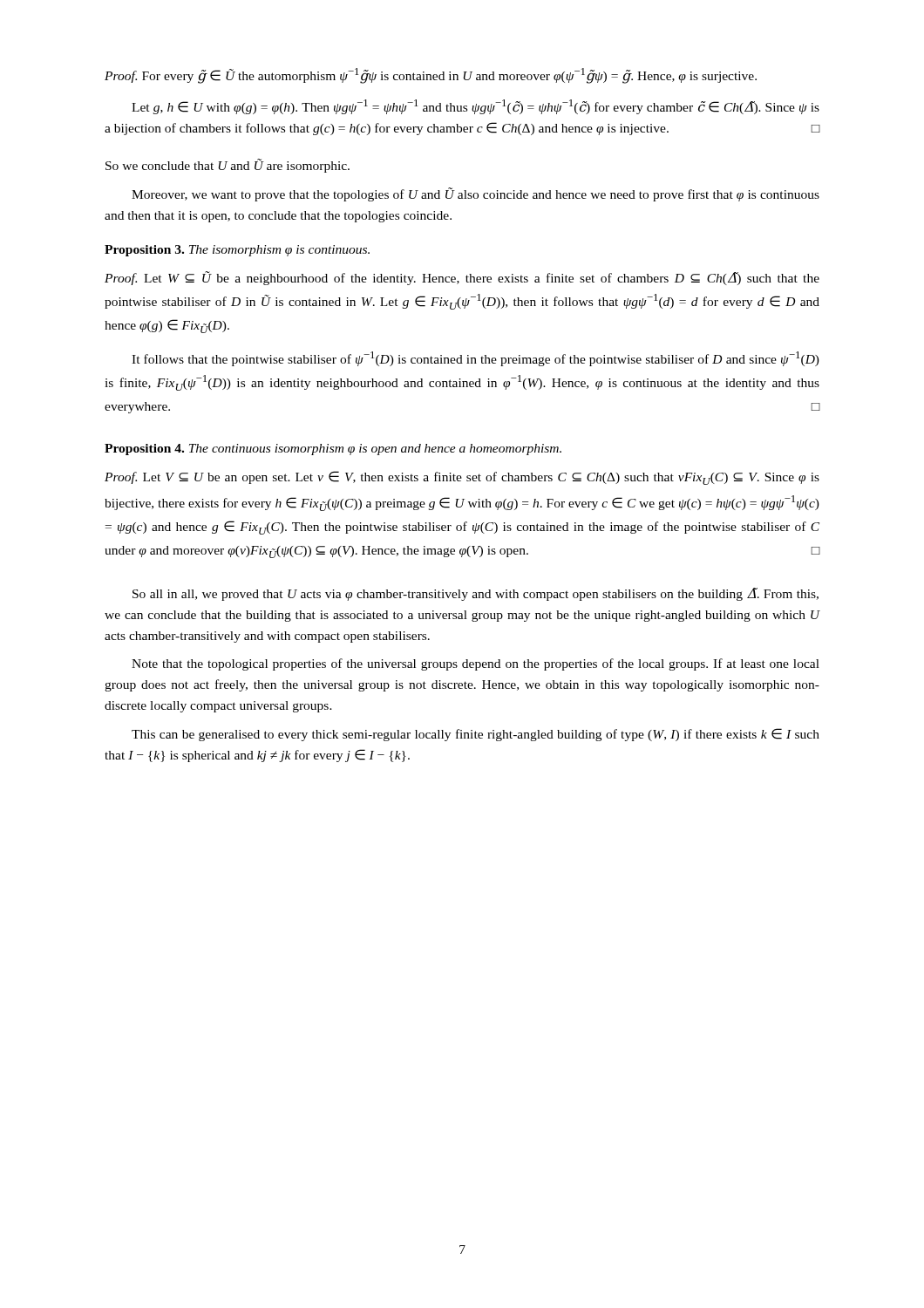Viewport: 924px width, 1308px height.
Task: Find the section header containing "Proposition 3. The isomorphism"
Action: coord(237,251)
